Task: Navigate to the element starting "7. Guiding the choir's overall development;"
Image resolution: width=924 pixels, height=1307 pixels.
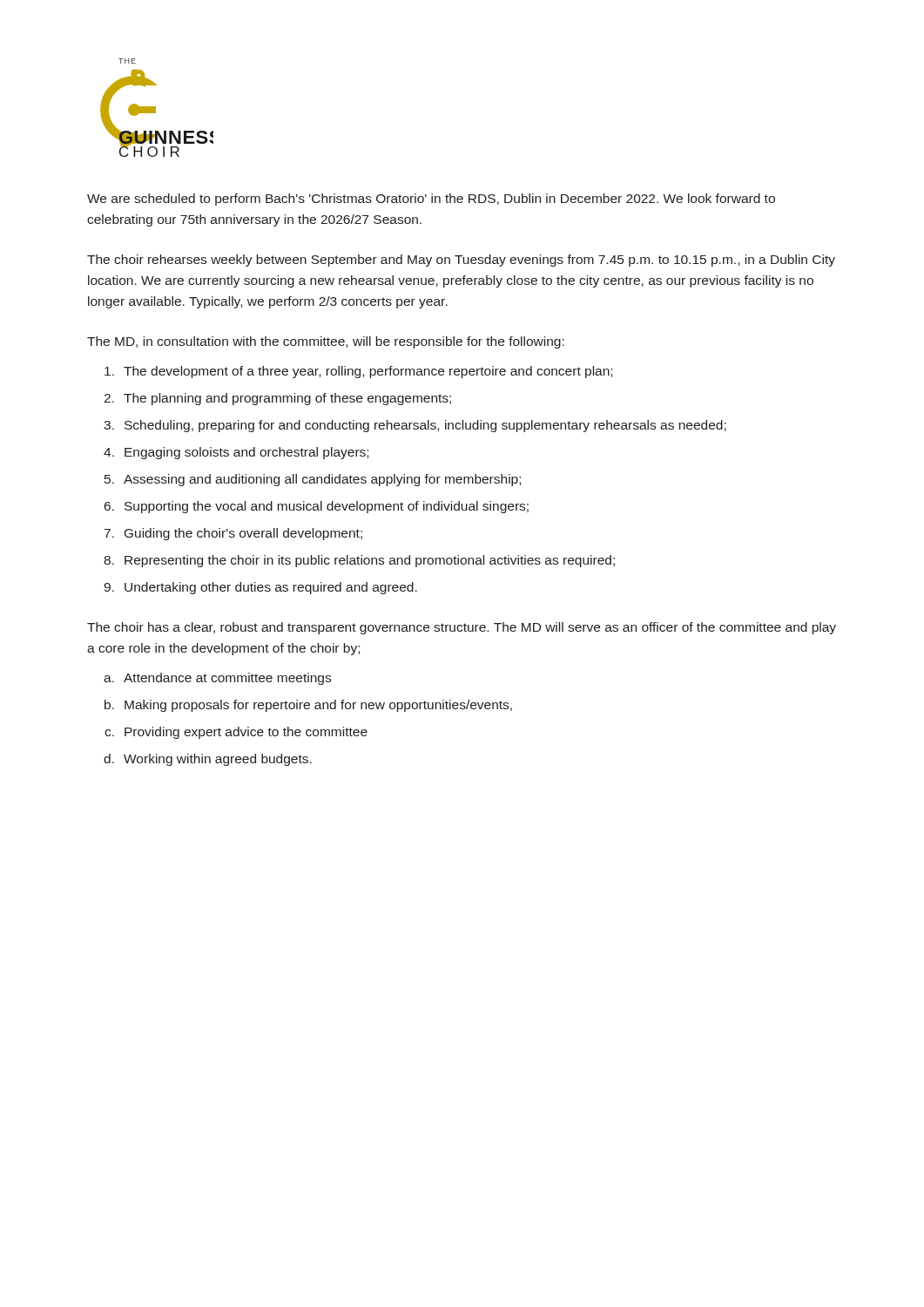Action: [x=225, y=533]
